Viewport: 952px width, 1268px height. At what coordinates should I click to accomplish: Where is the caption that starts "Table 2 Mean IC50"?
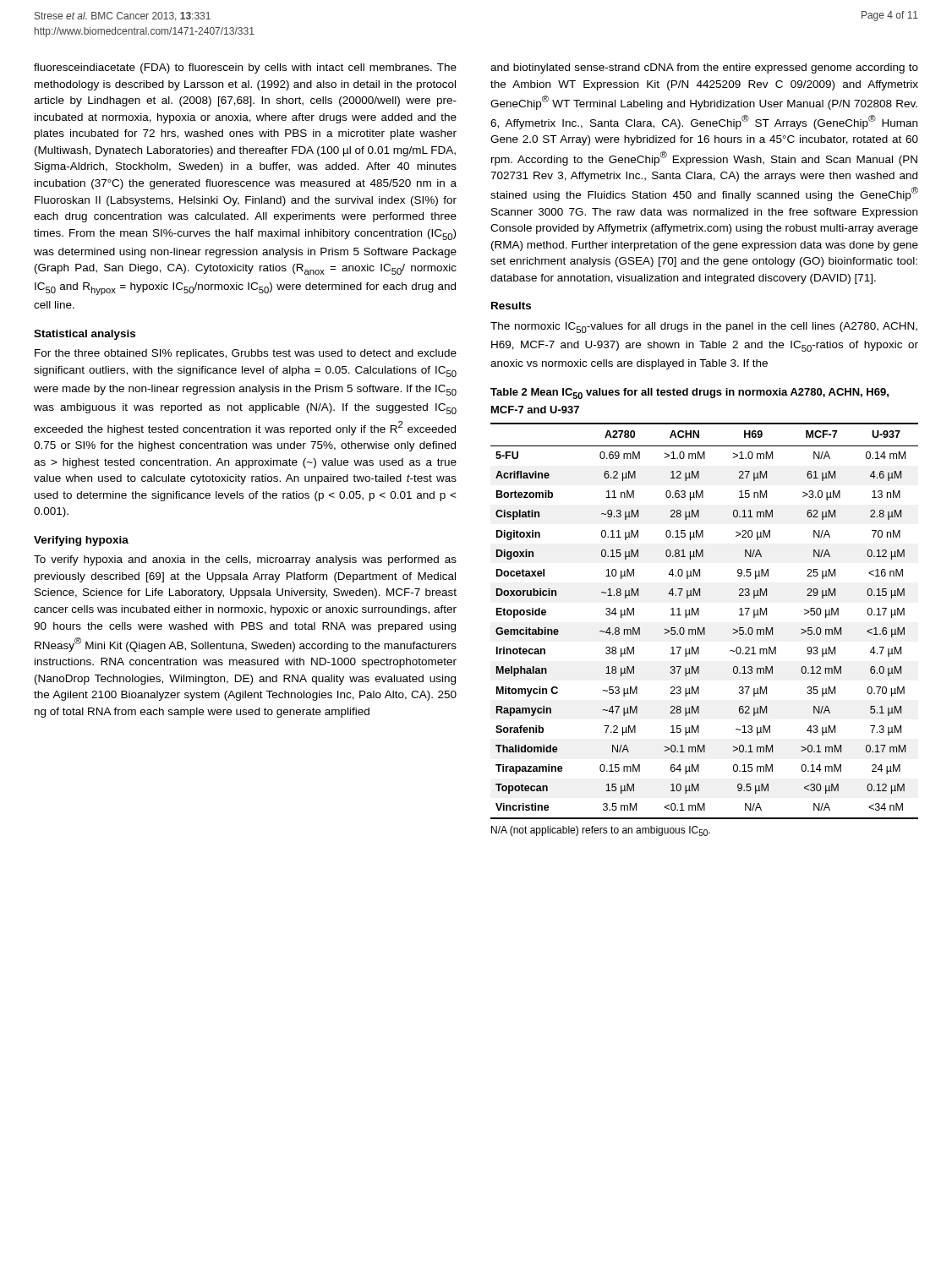[690, 401]
